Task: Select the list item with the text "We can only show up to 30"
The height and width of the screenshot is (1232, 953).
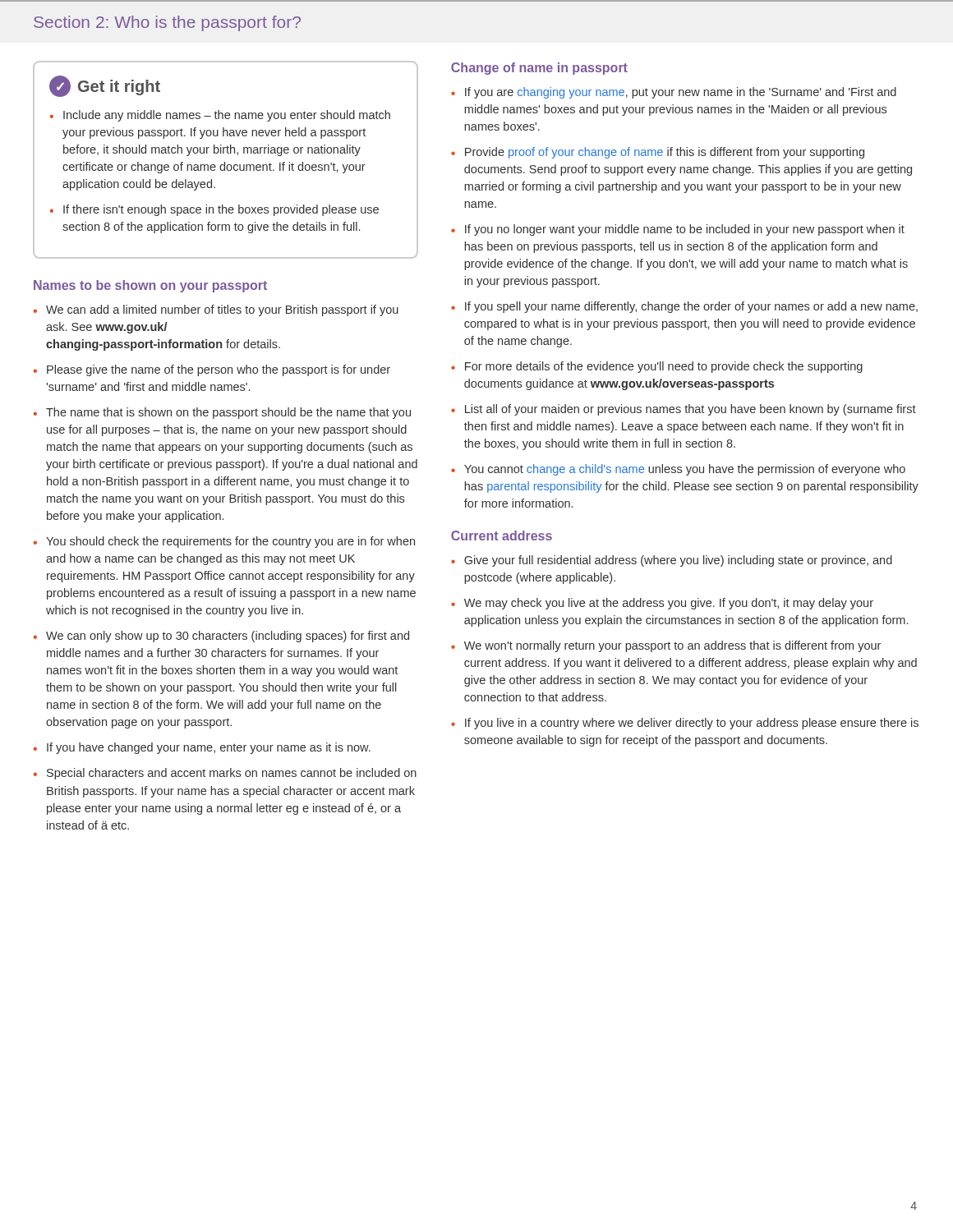Action: tap(228, 679)
